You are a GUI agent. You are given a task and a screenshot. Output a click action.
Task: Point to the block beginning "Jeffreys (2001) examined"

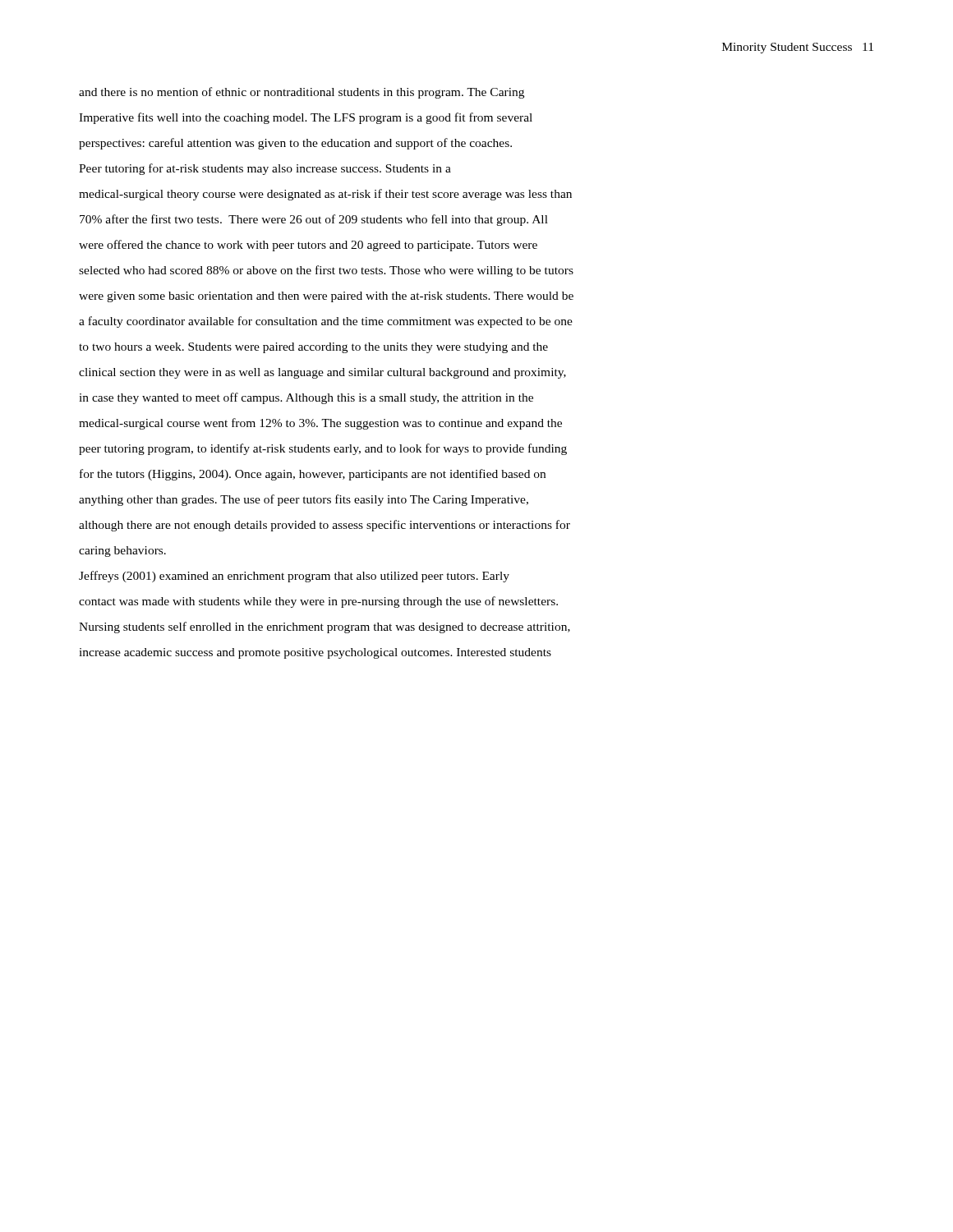(x=476, y=614)
